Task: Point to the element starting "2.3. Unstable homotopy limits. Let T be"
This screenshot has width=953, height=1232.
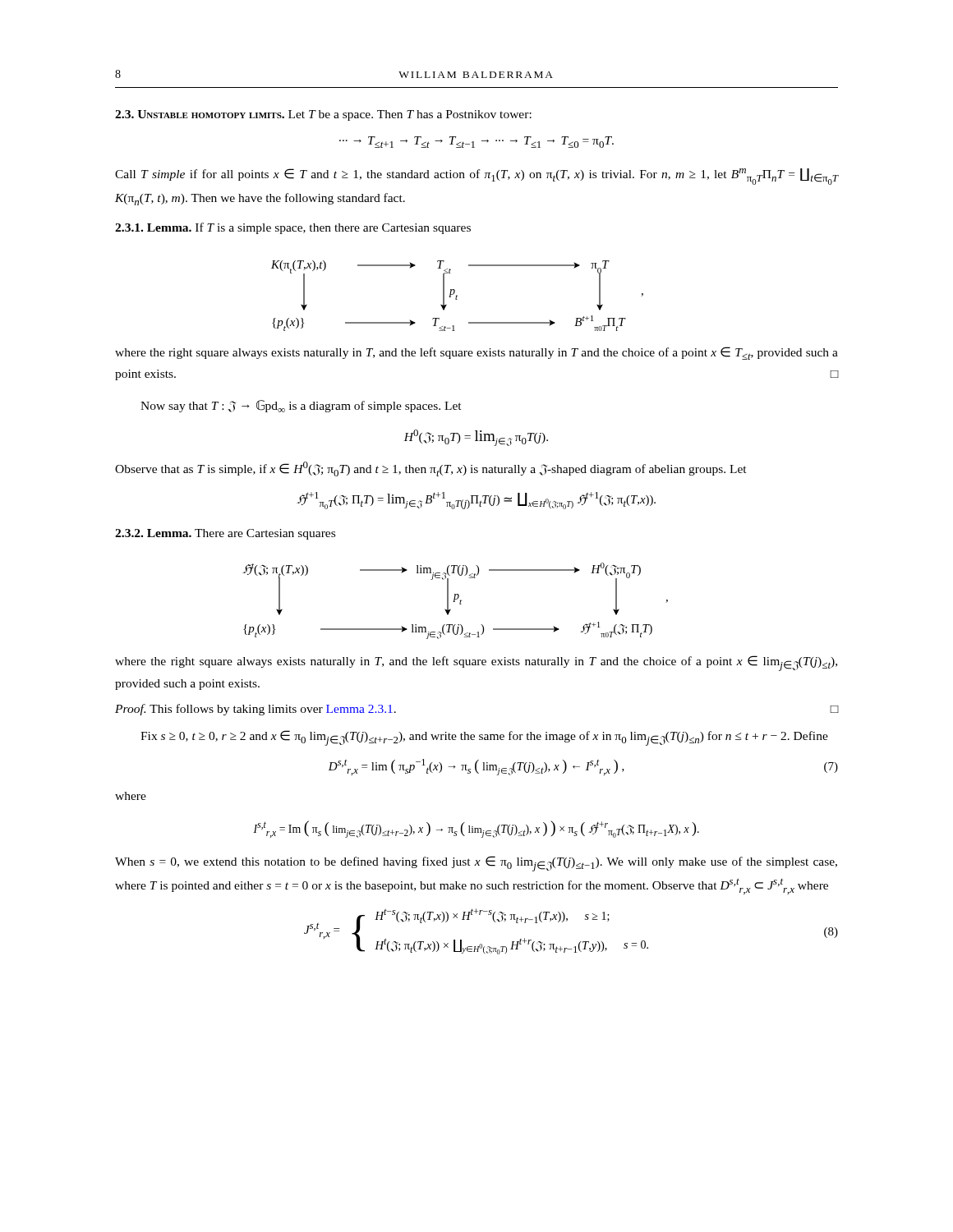Action: tap(324, 114)
